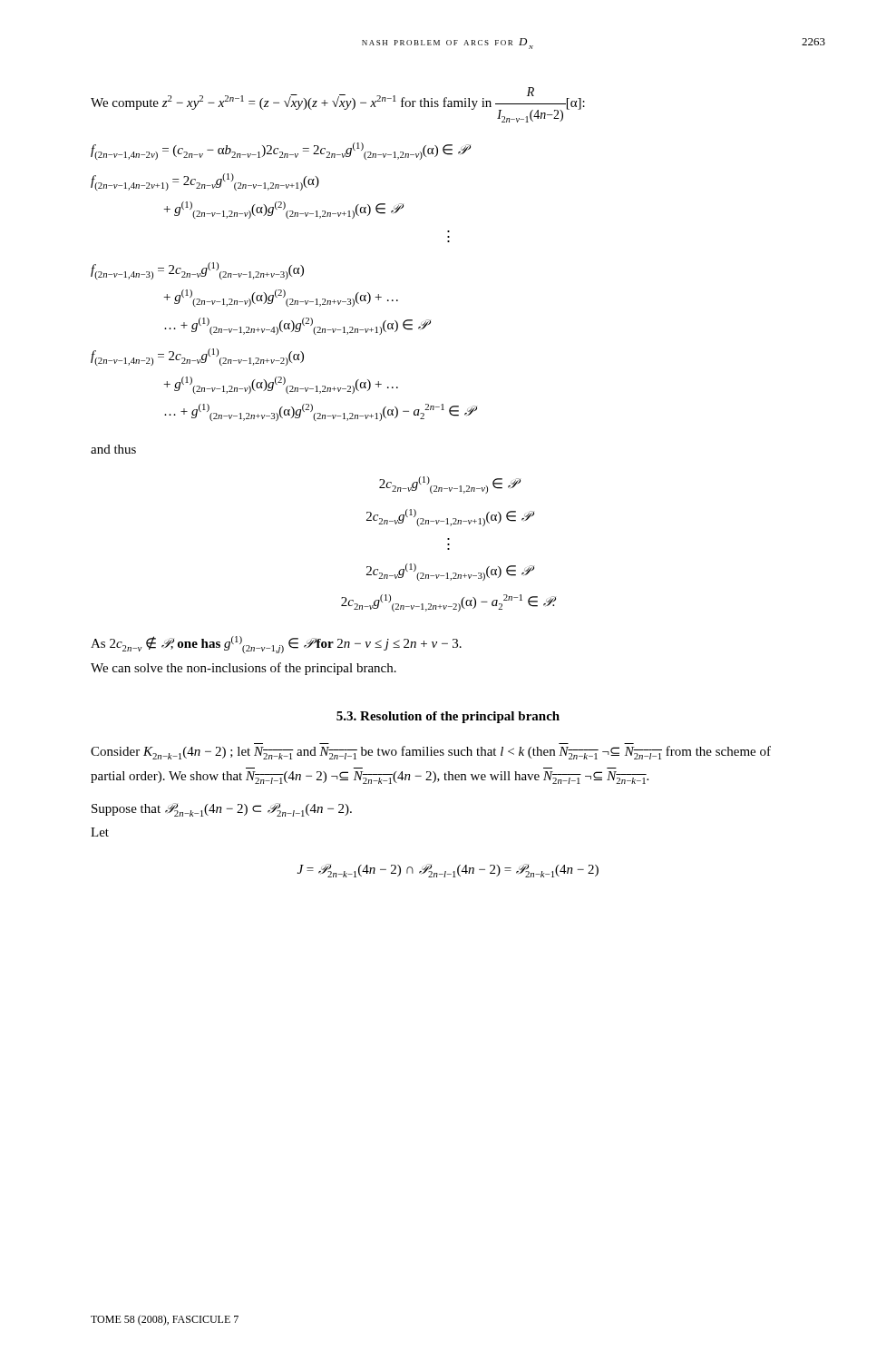Point to the block beginning "As 2c2n−v ∉"
The height and width of the screenshot is (1361, 896).
[276, 654]
